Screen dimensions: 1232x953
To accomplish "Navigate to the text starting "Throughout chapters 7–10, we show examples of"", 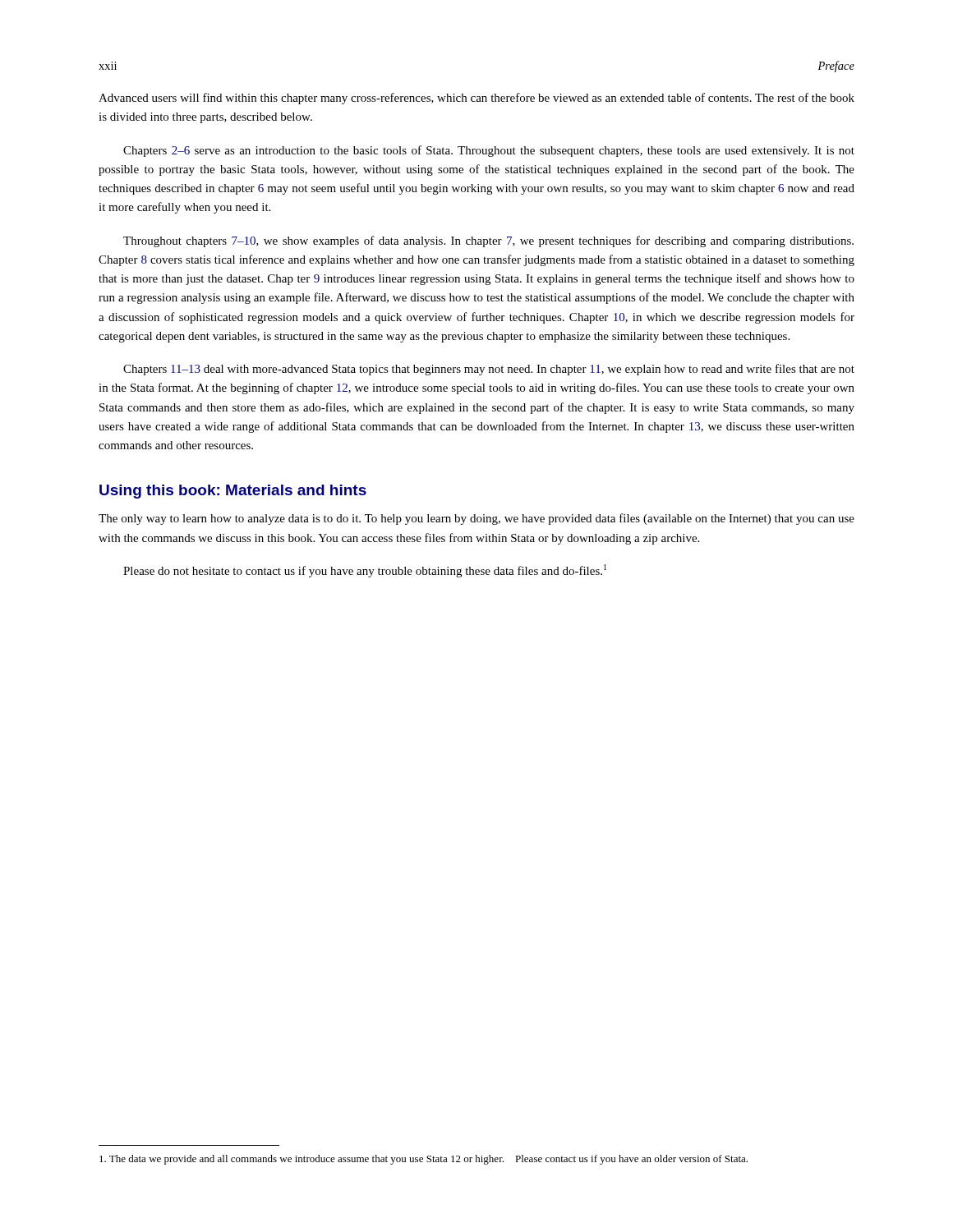I will point(476,288).
